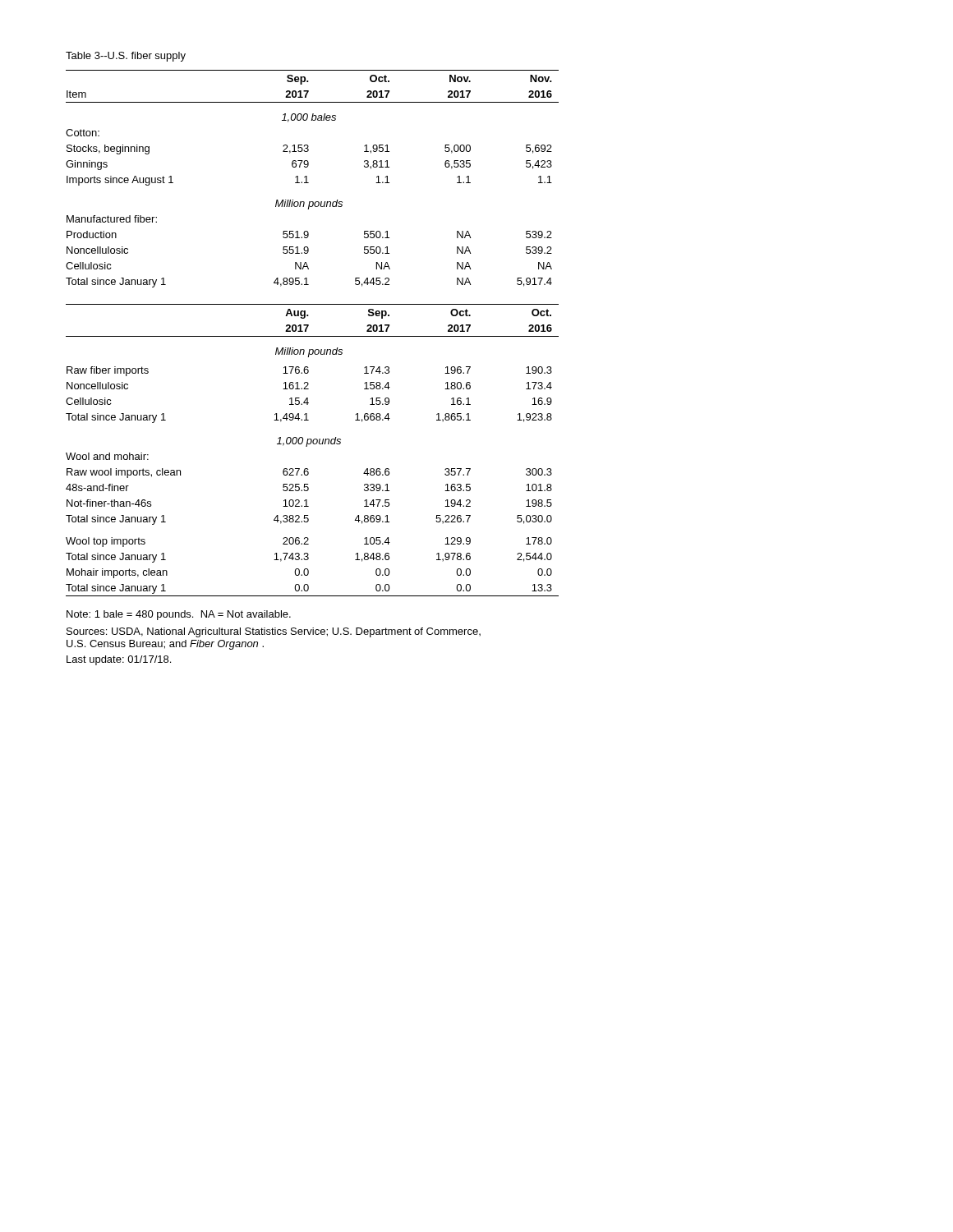953x1232 pixels.
Task: Click on the footnote that says "Sources: USDA, National"
Action: pyautogui.click(x=274, y=637)
